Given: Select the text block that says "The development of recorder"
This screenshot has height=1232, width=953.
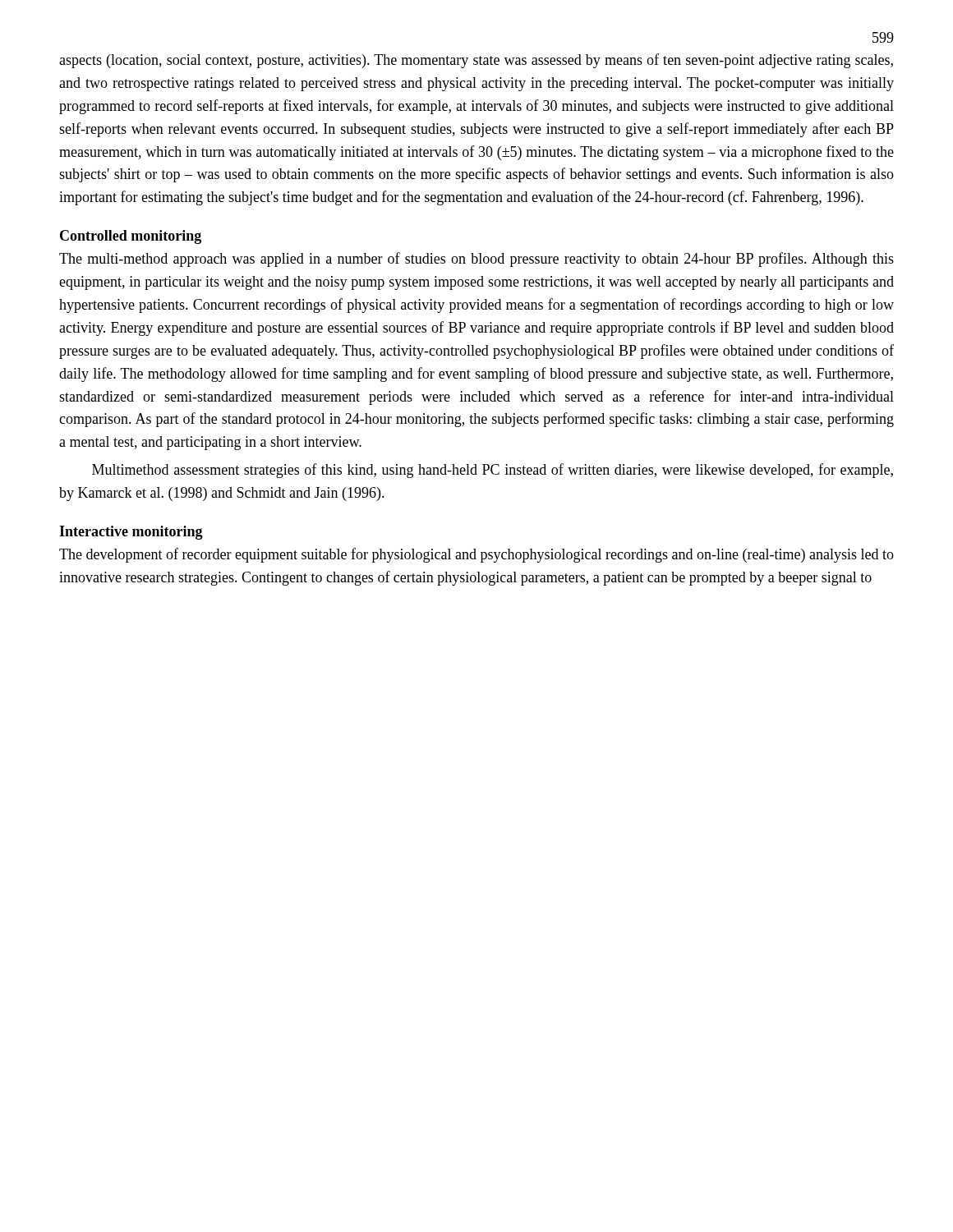Looking at the screenshot, I should pyautogui.click(x=476, y=566).
